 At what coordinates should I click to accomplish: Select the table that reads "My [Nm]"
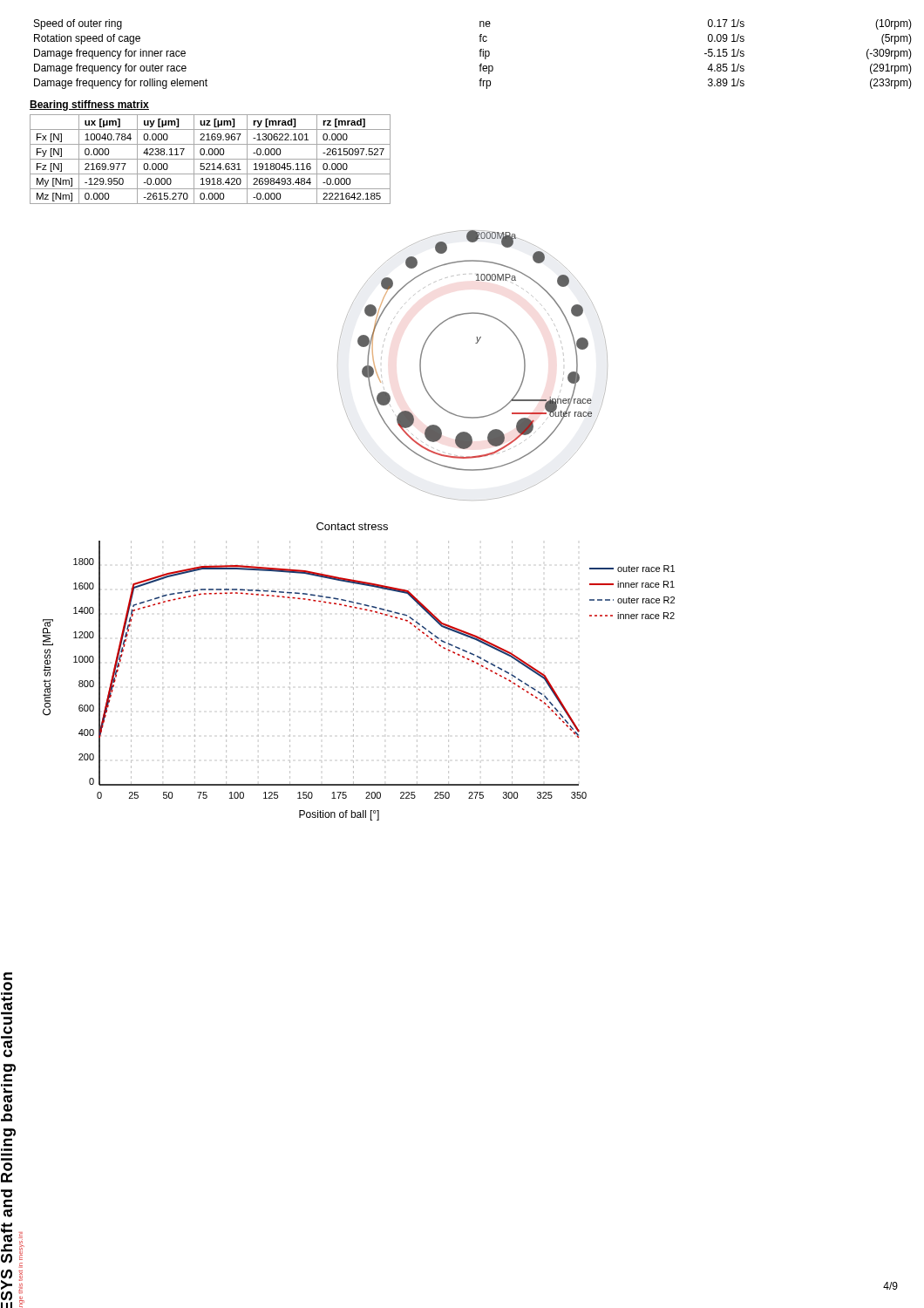point(472,159)
